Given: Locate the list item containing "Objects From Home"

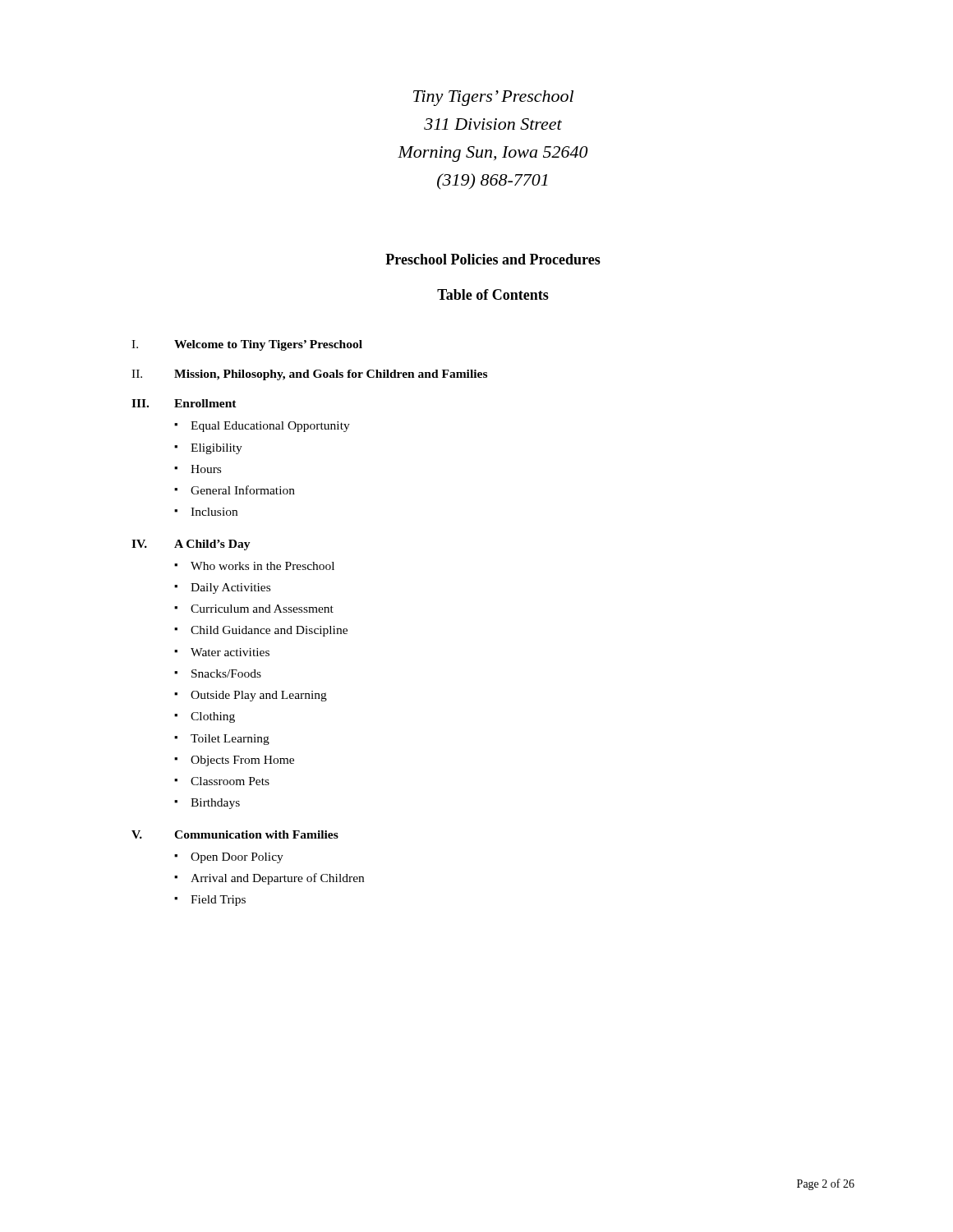Looking at the screenshot, I should click(243, 759).
